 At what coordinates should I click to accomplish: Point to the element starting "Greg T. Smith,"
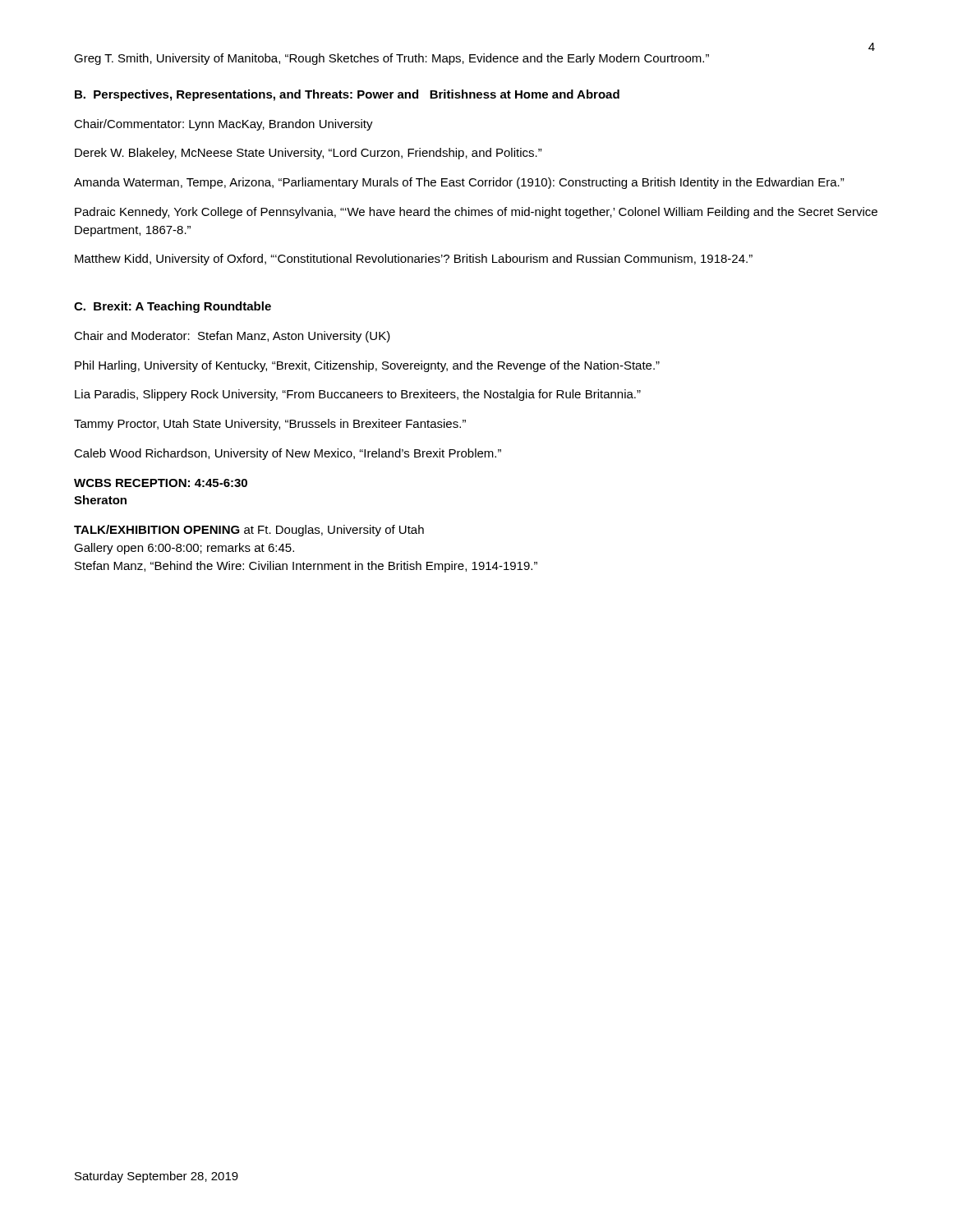tap(476, 58)
